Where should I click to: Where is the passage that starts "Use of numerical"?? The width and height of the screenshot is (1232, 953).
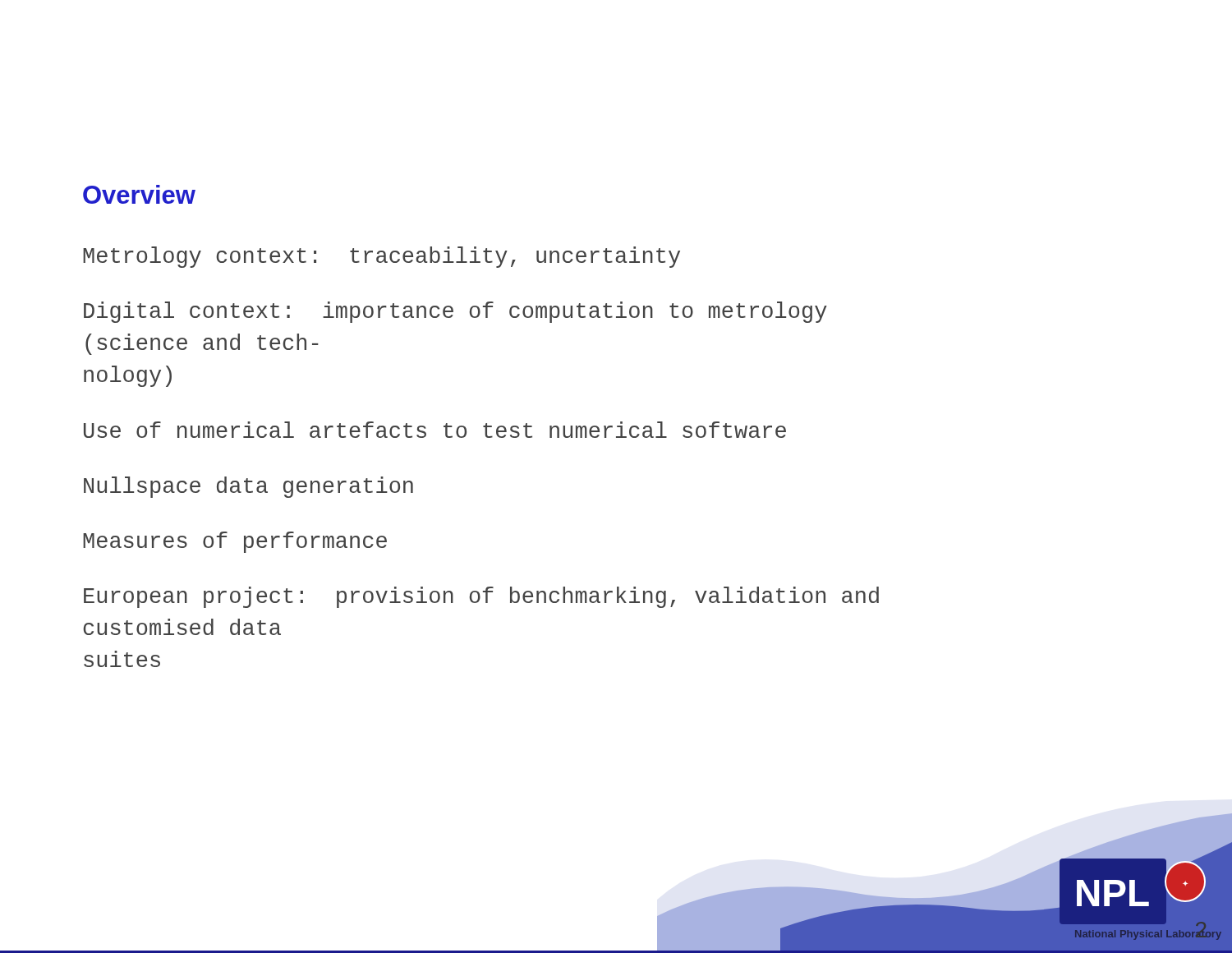[435, 432]
